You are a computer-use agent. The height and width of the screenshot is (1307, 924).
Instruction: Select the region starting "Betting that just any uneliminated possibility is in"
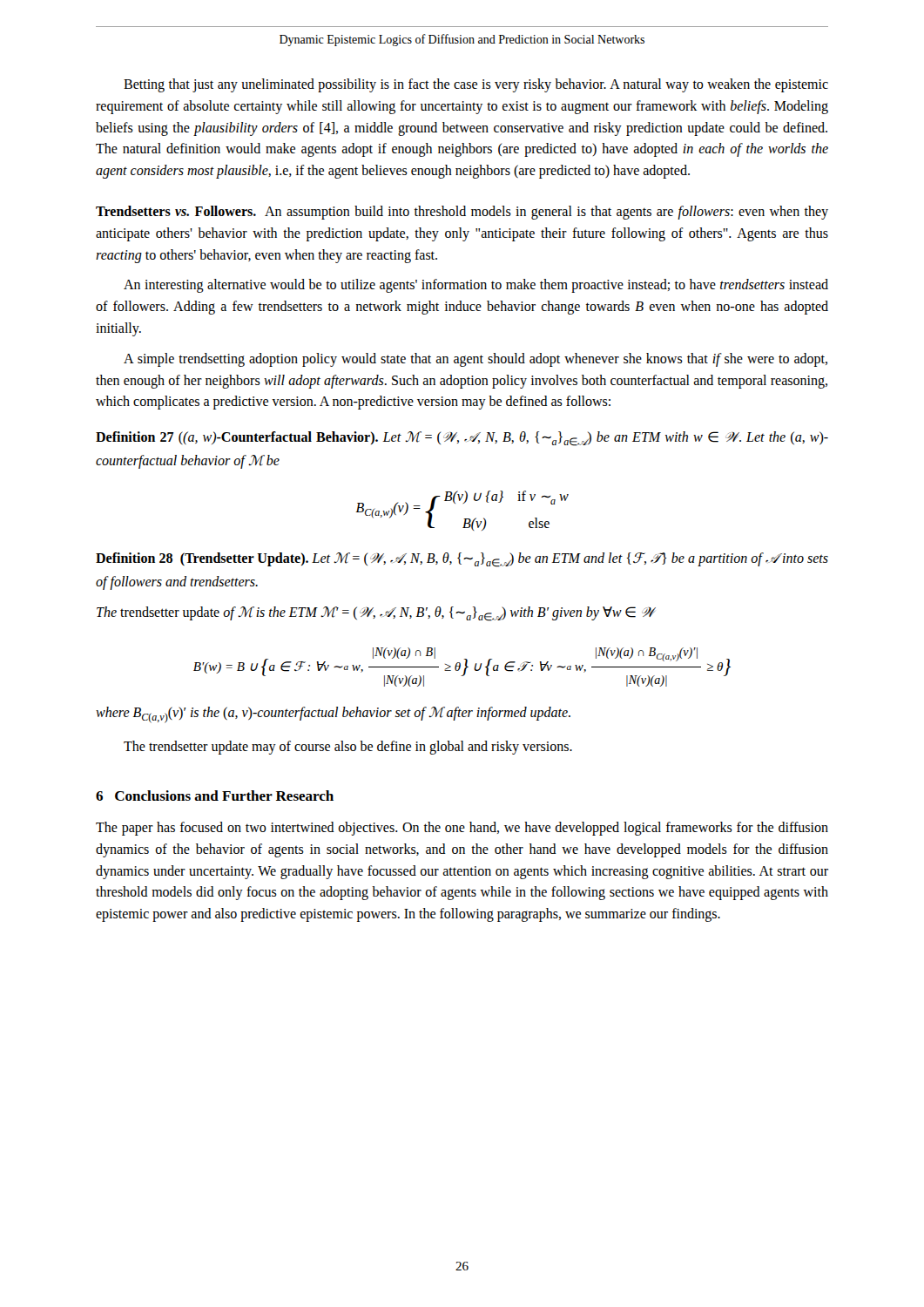pos(462,128)
